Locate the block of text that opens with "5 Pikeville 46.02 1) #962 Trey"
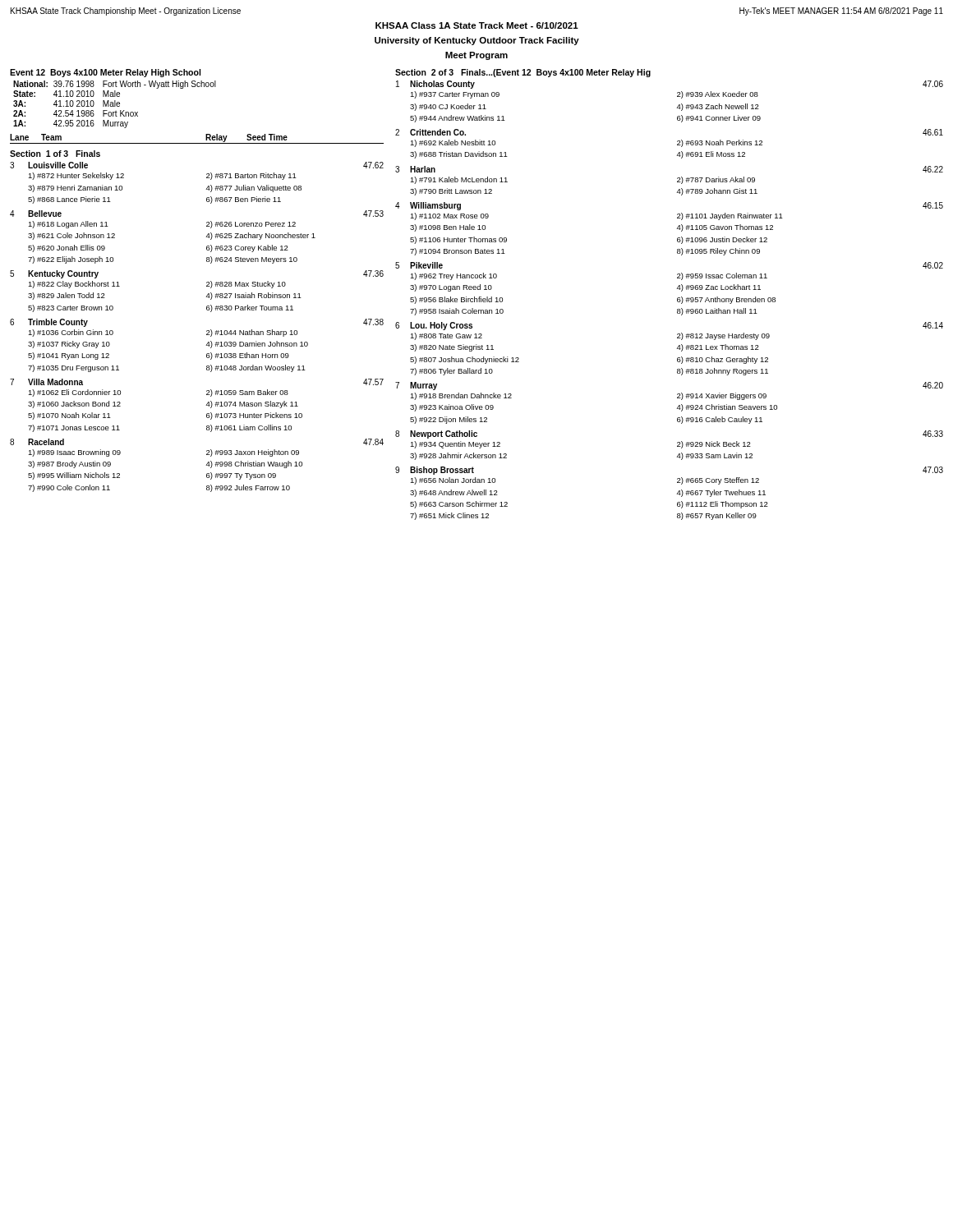 tap(669, 289)
